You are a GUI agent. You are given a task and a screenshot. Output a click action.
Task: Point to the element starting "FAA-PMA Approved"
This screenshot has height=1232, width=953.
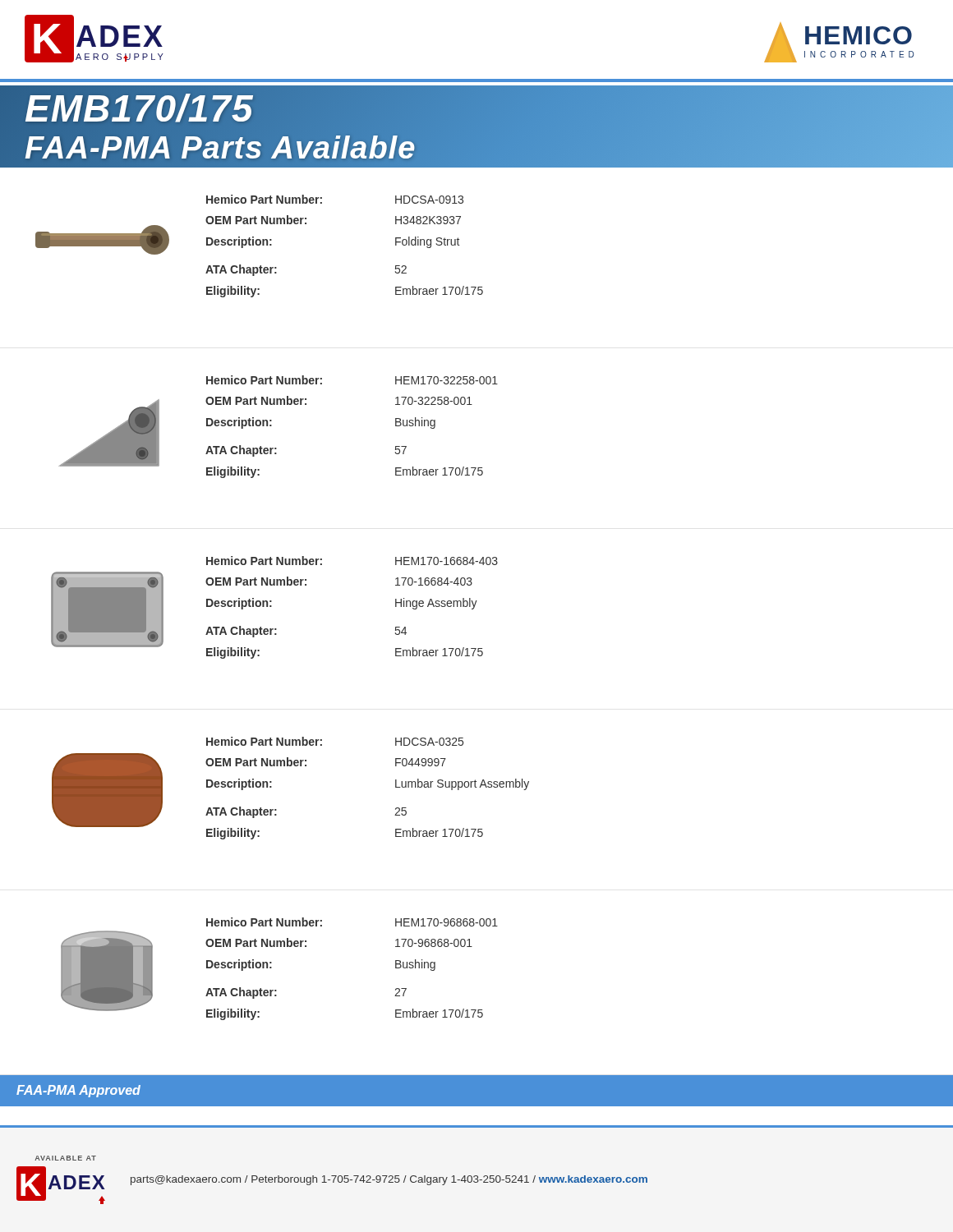click(78, 1091)
